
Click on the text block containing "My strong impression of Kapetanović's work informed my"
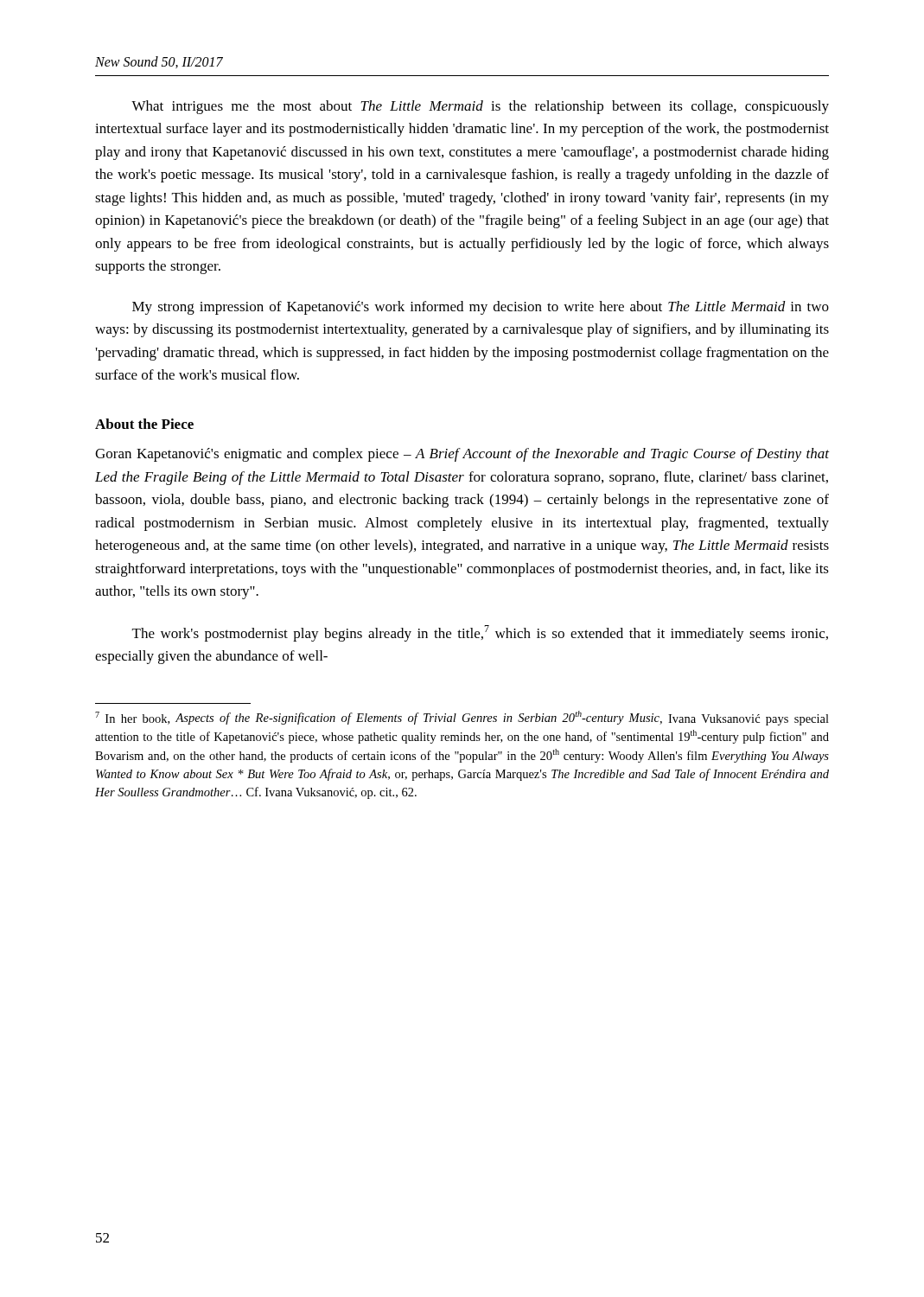click(x=462, y=342)
